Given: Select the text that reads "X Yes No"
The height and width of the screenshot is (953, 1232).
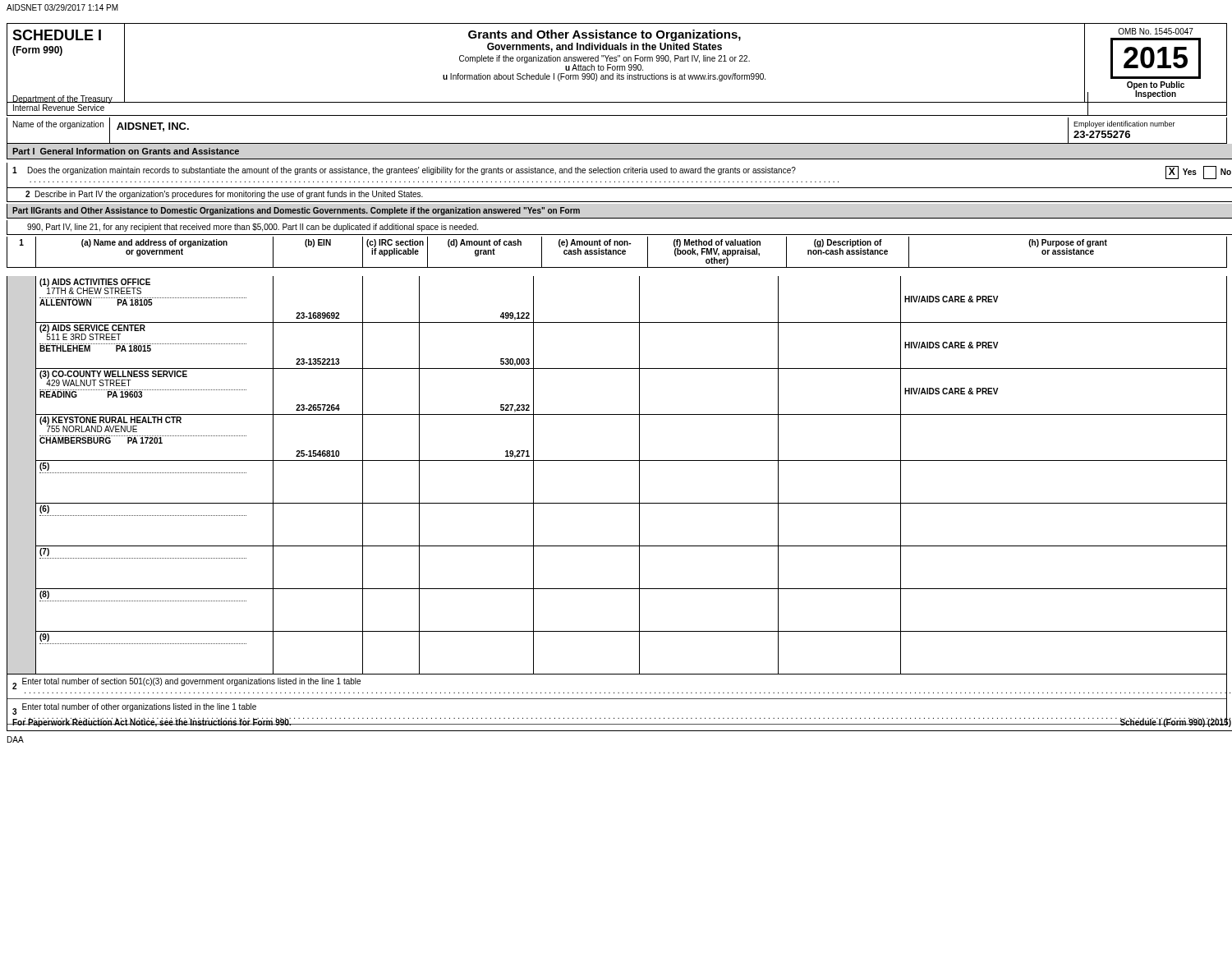Looking at the screenshot, I should [1198, 172].
